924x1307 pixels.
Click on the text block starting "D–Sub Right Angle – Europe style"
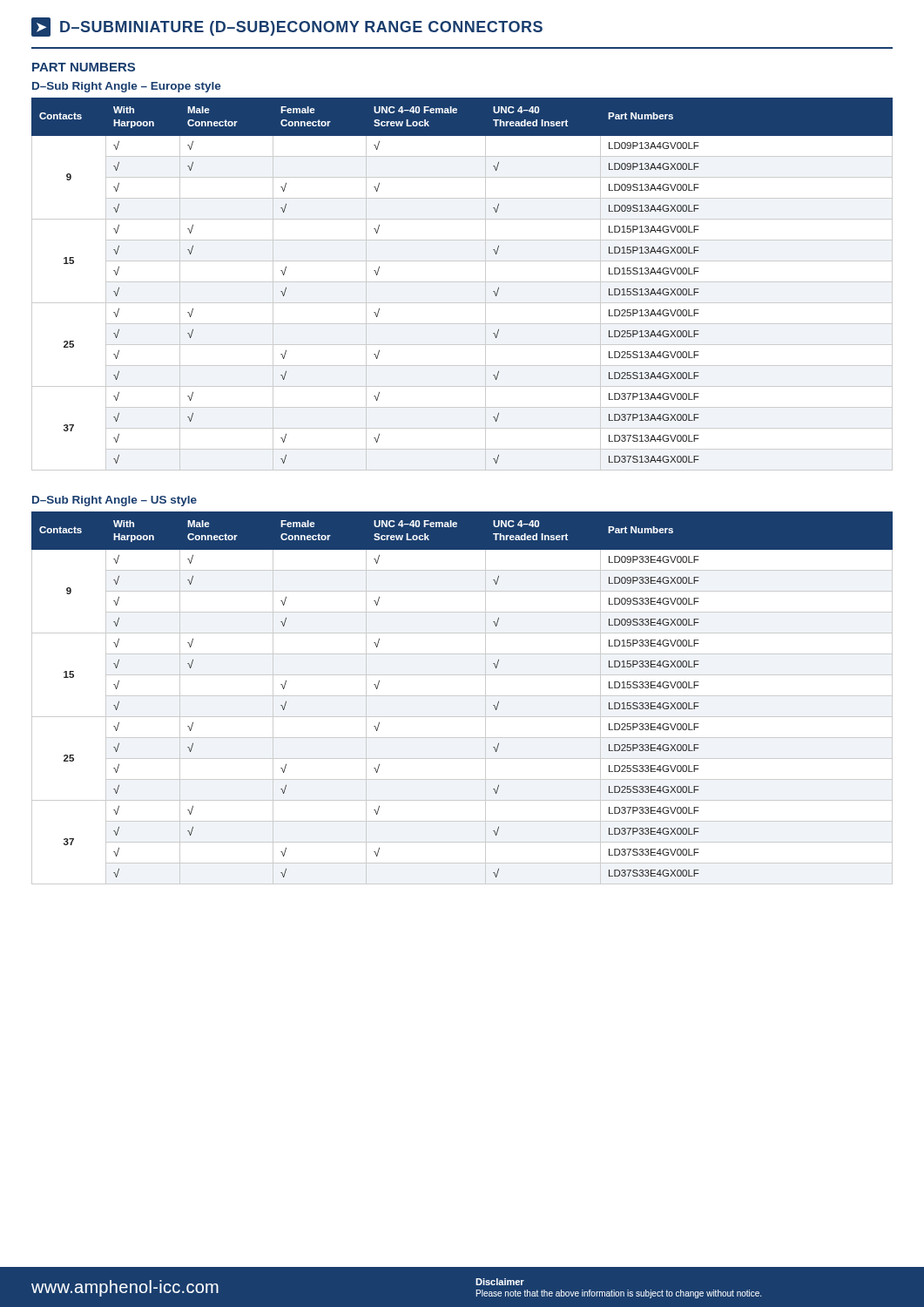tap(126, 86)
